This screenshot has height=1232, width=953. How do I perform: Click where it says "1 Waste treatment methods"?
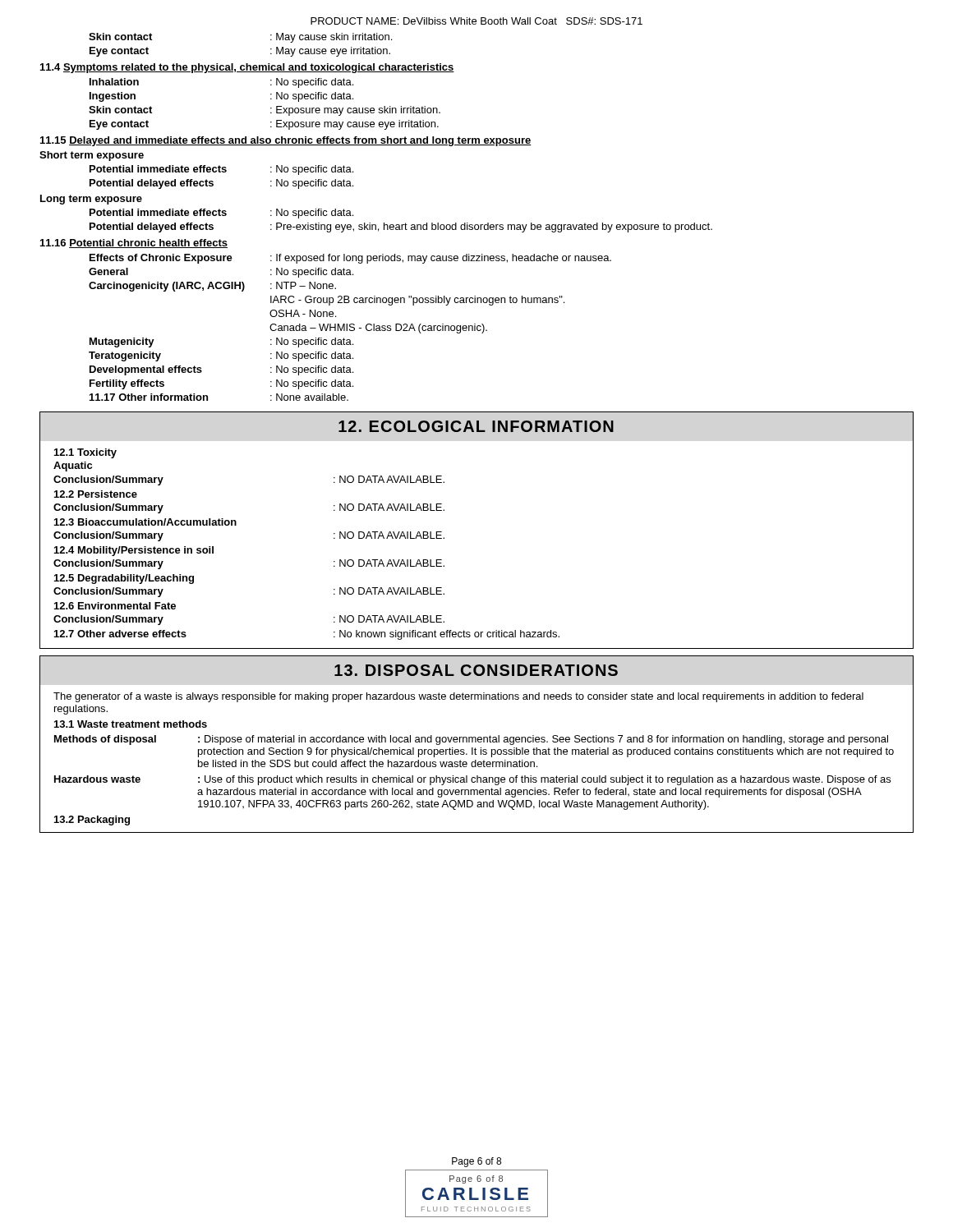(x=130, y=724)
